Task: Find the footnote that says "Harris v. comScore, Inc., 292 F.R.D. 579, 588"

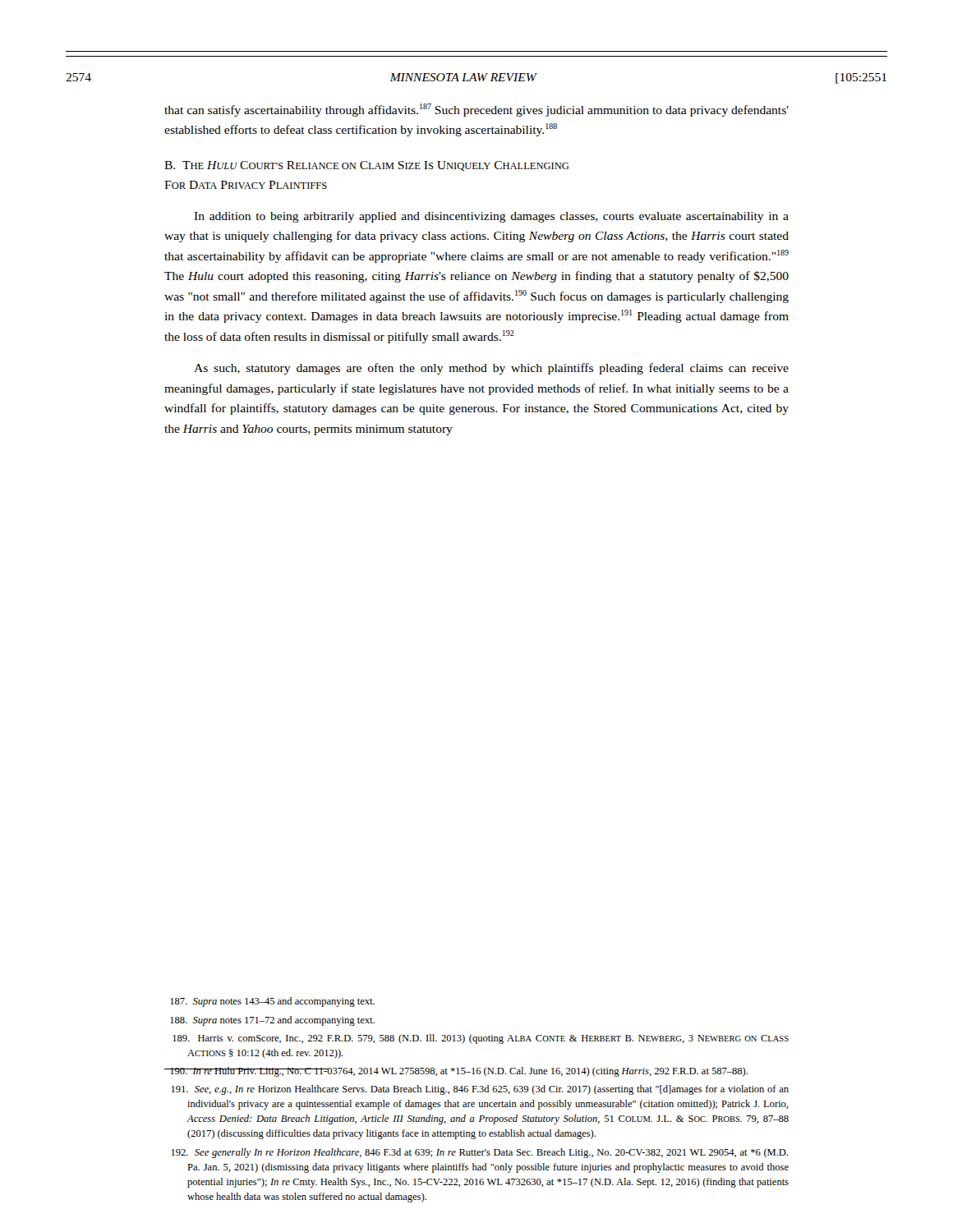Action: click(x=476, y=1045)
